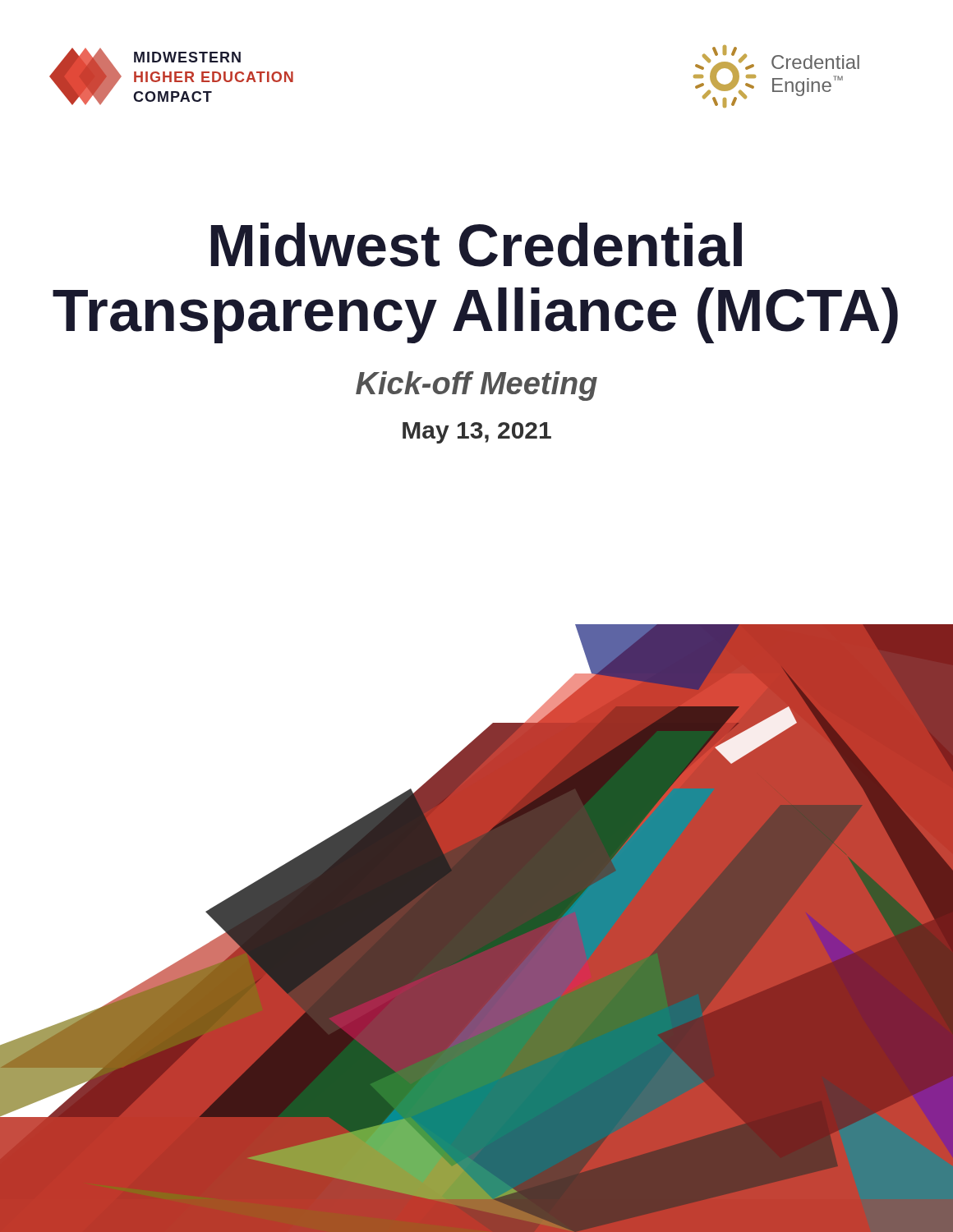Click on the text block starting "May 13, 2021"
The height and width of the screenshot is (1232, 953).
[476, 430]
